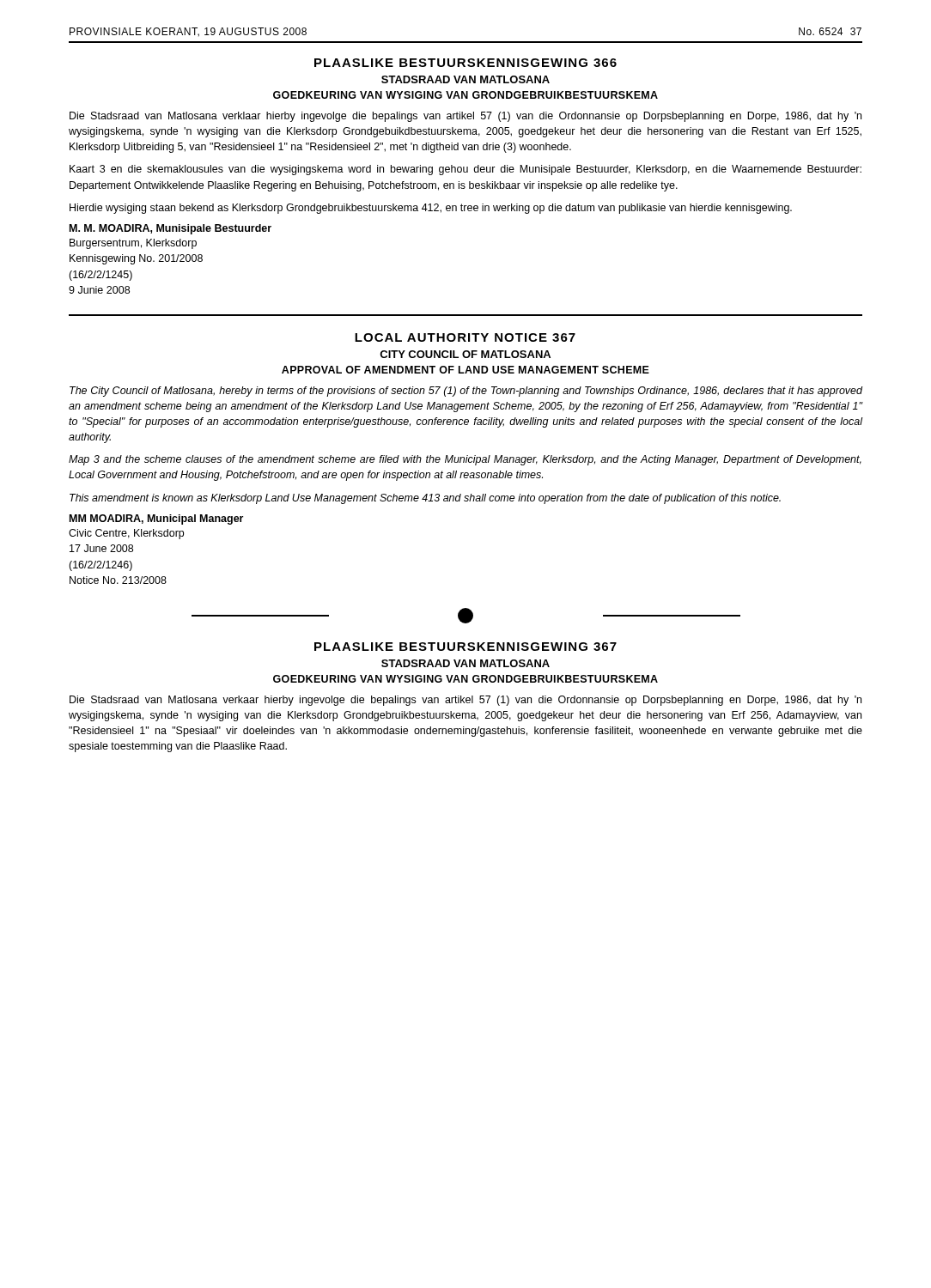Point to the block beginning "This amendment is known as"
This screenshot has height=1288, width=931.
pyautogui.click(x=425, y=498)
